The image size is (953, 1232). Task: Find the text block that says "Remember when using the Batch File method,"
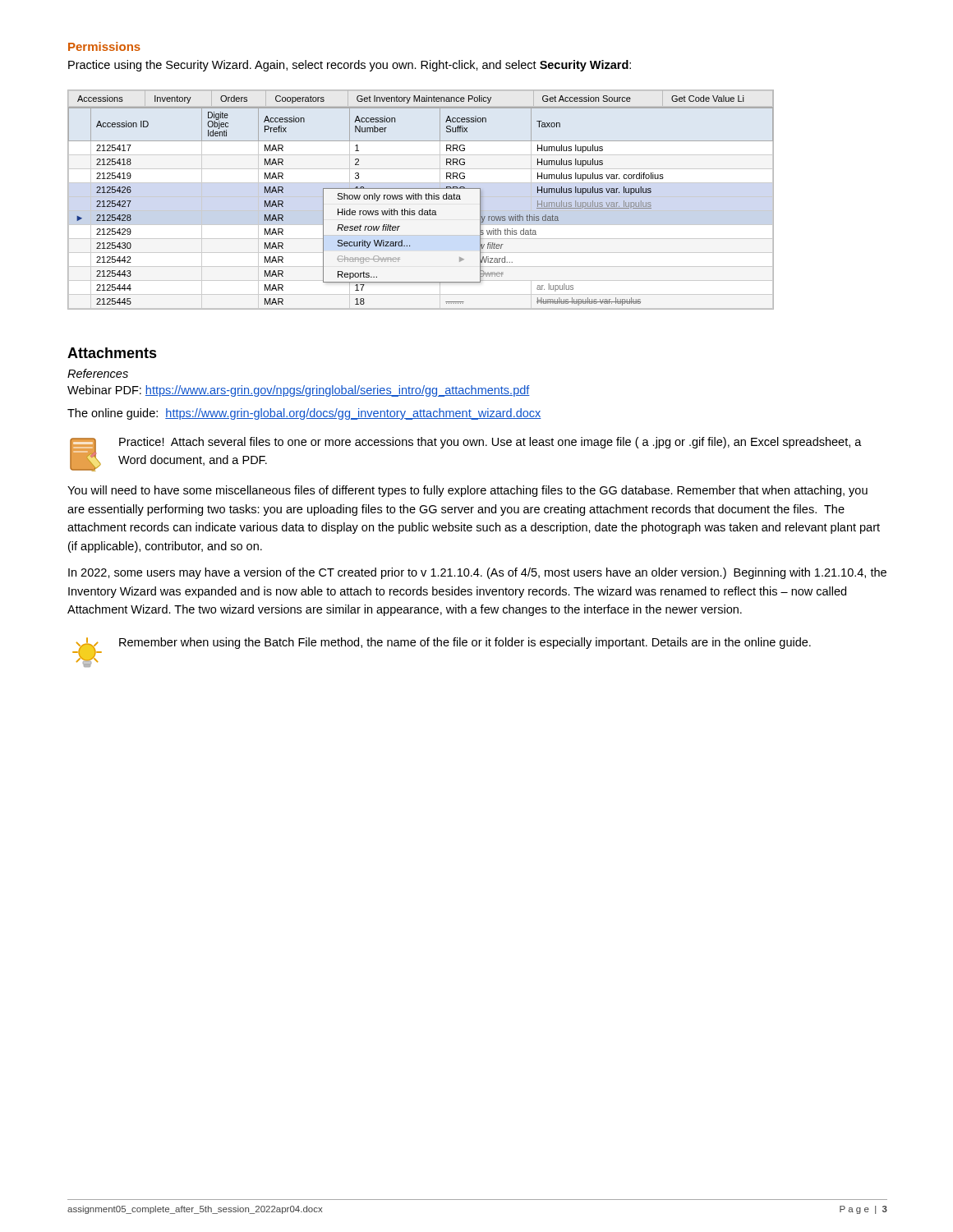pos(439,653)
